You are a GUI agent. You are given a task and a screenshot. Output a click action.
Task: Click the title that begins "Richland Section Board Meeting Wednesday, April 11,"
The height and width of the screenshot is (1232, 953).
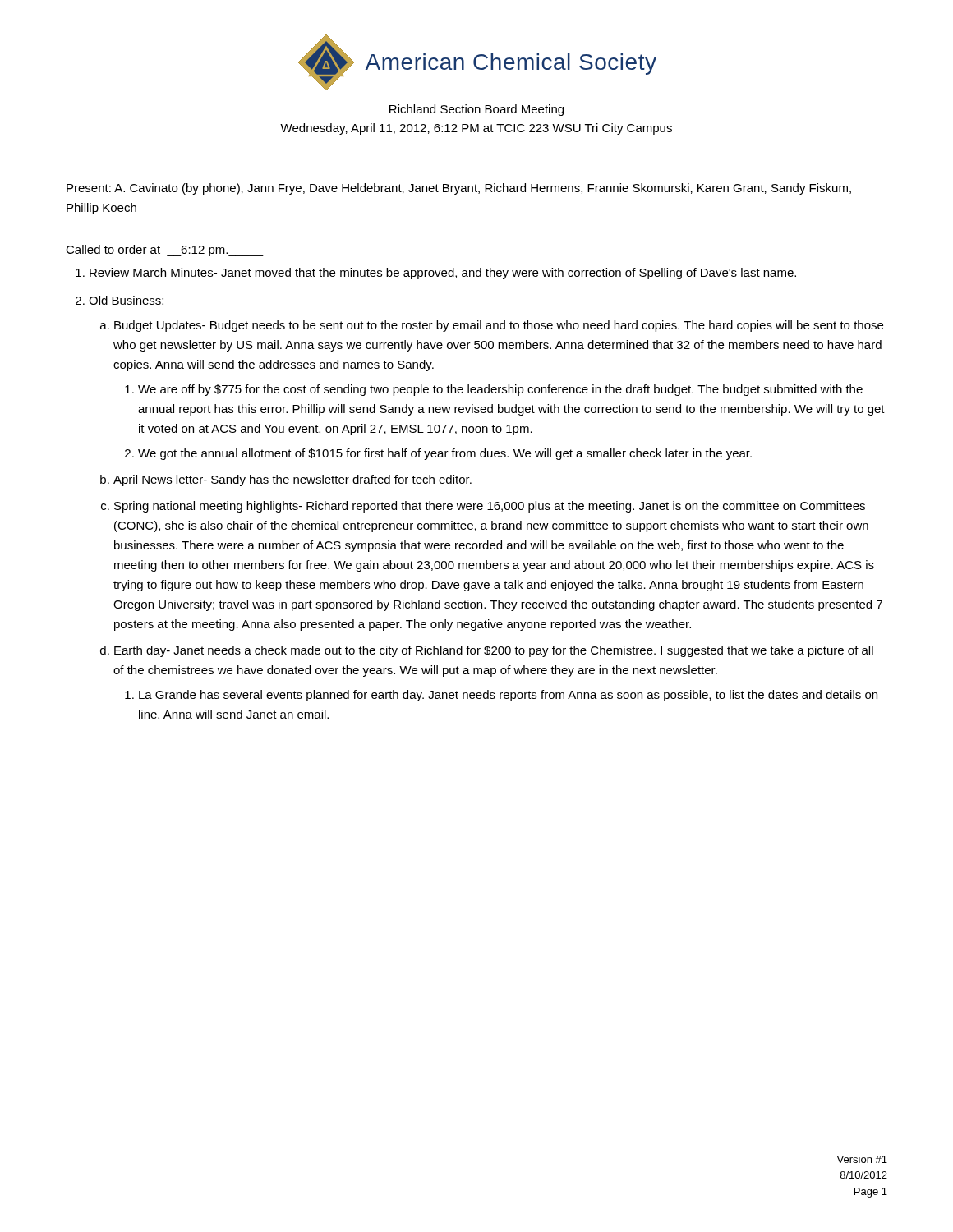click(476, 119)
